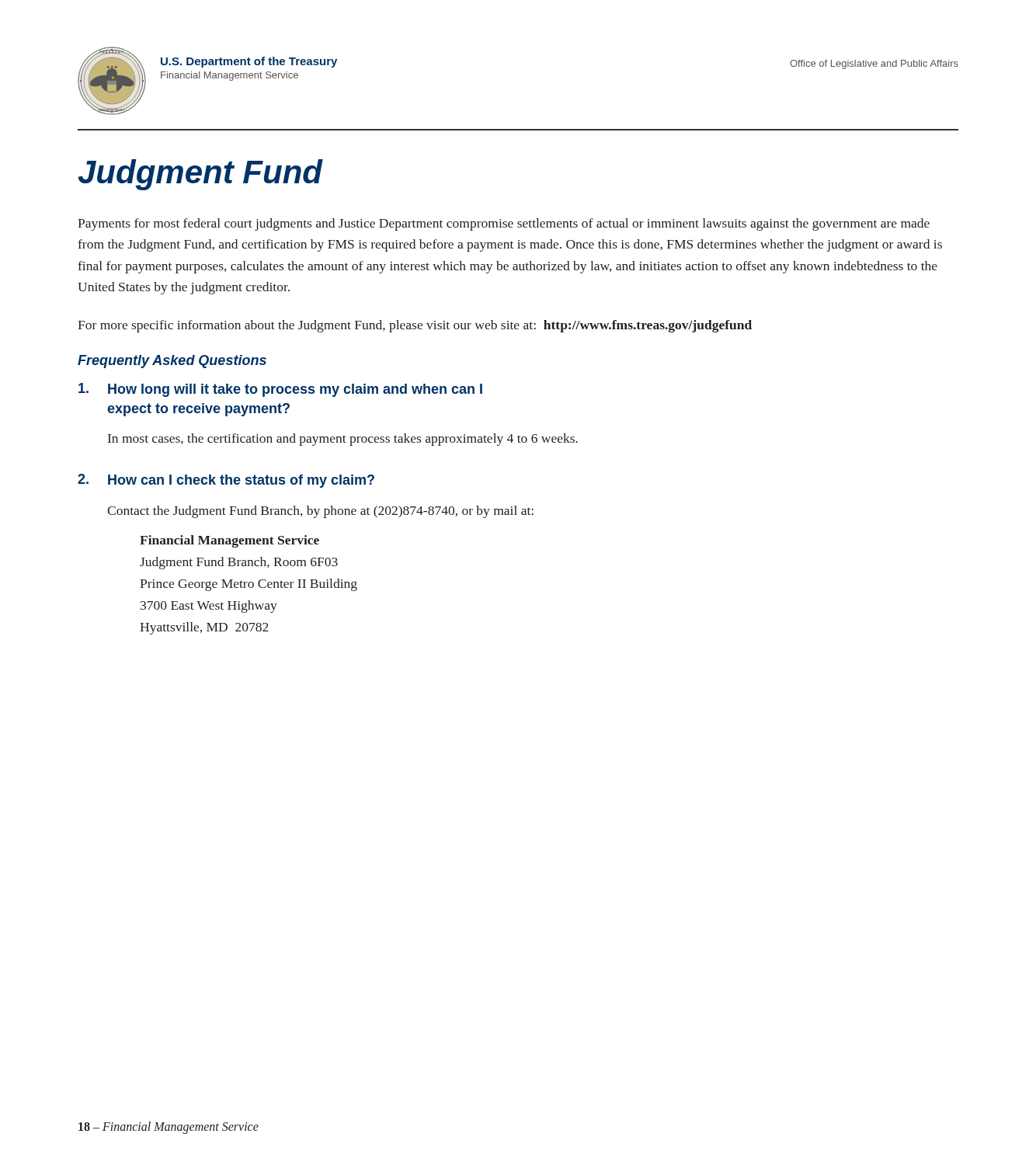
Task: Select the passage starting "For more specific information about"
Action: click(518, 325)
